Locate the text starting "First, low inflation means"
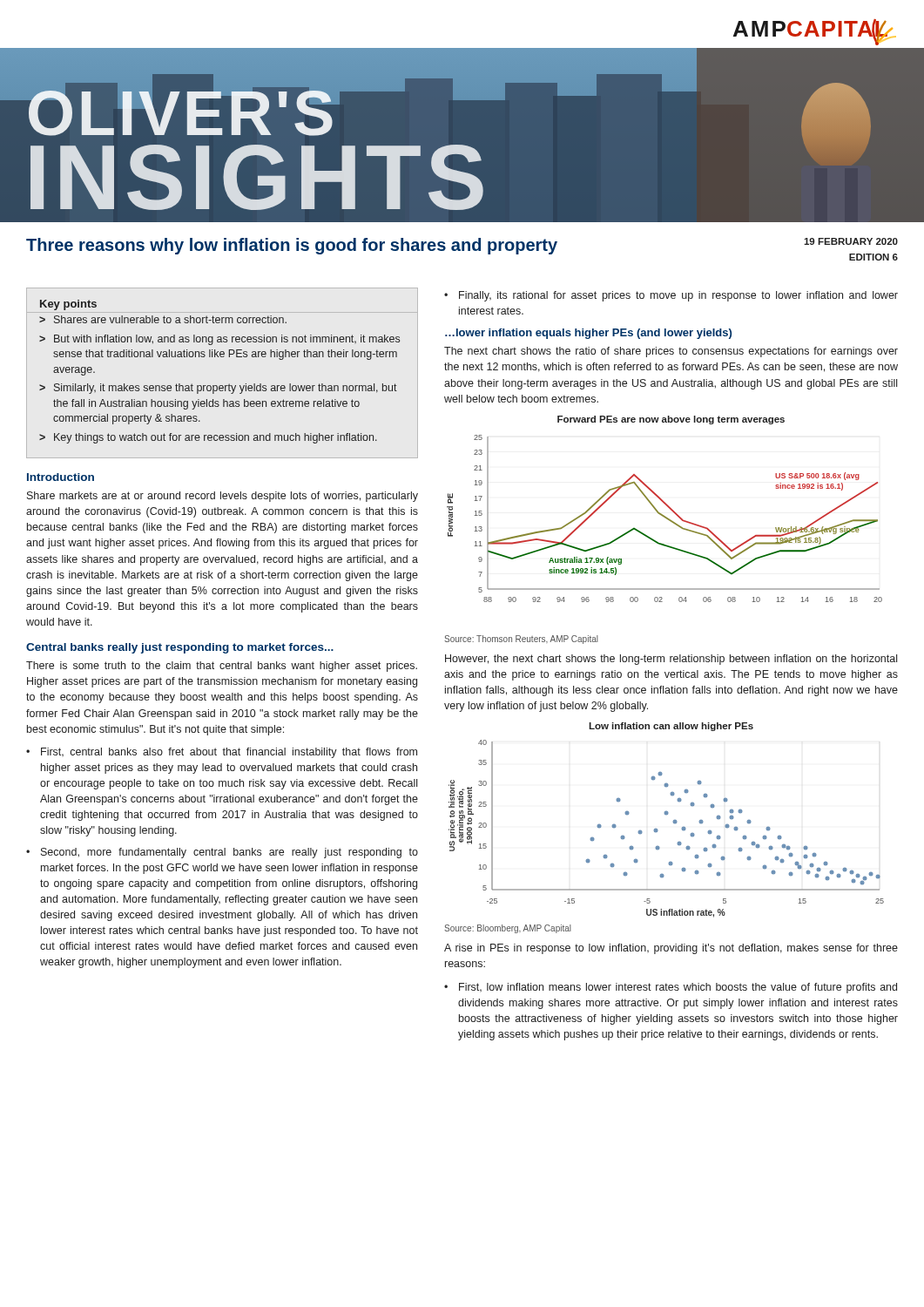This screenshot has height=1307, width=924. click(678, 1010)
